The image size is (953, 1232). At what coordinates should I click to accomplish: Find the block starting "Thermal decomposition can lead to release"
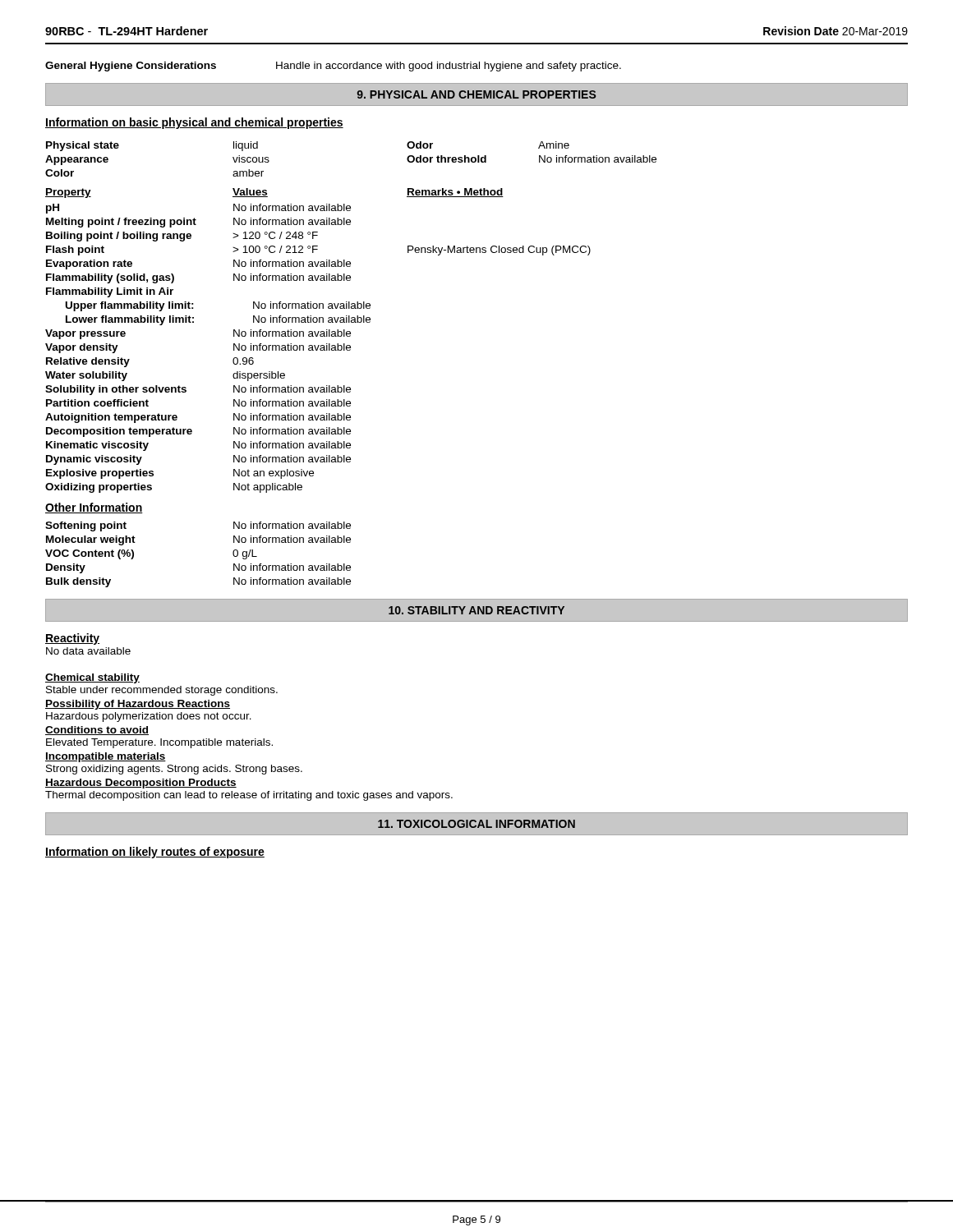[x=249, y=795]
